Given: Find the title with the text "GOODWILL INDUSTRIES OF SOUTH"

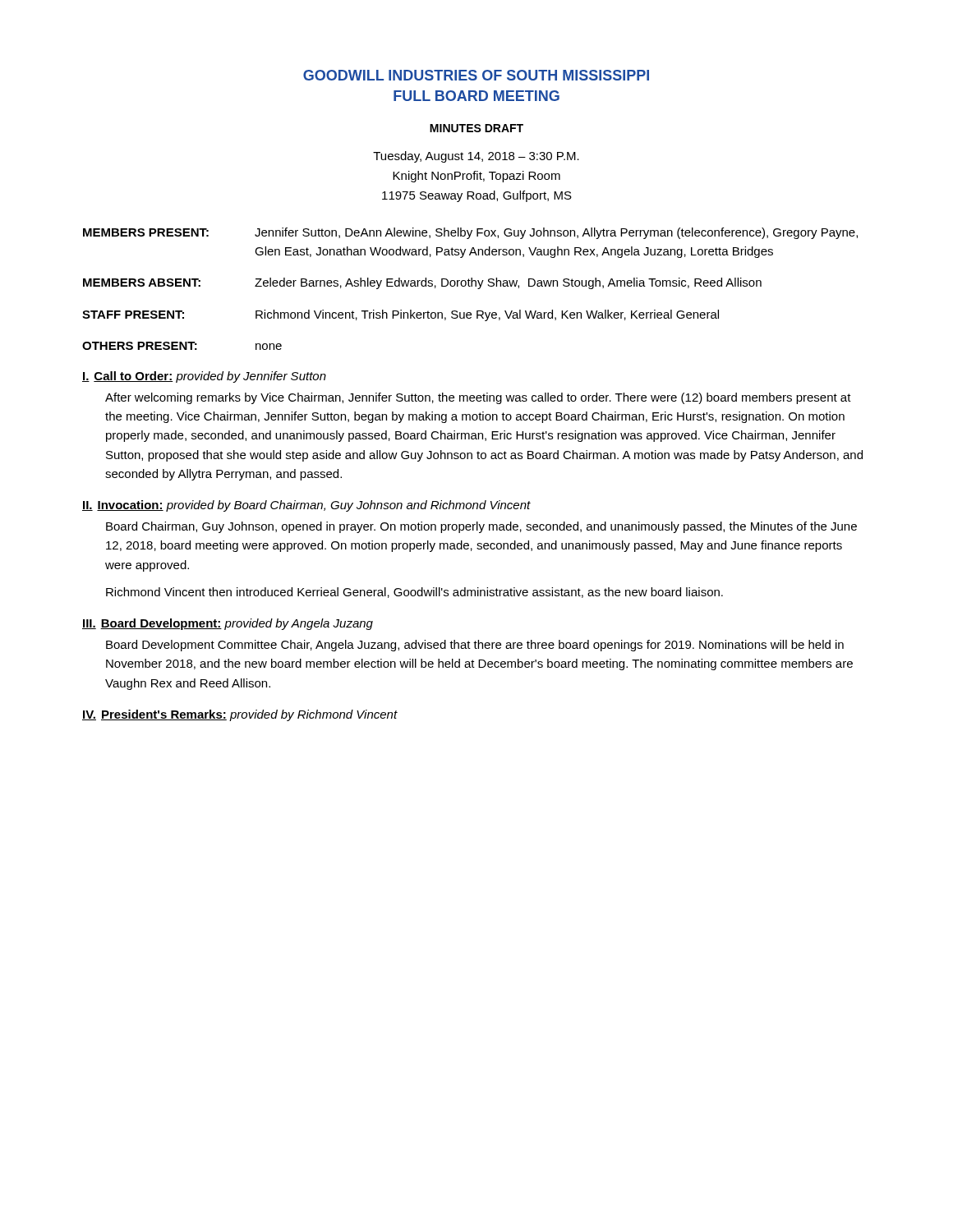Looking at the screenshot, I should [x=476, y=86].
